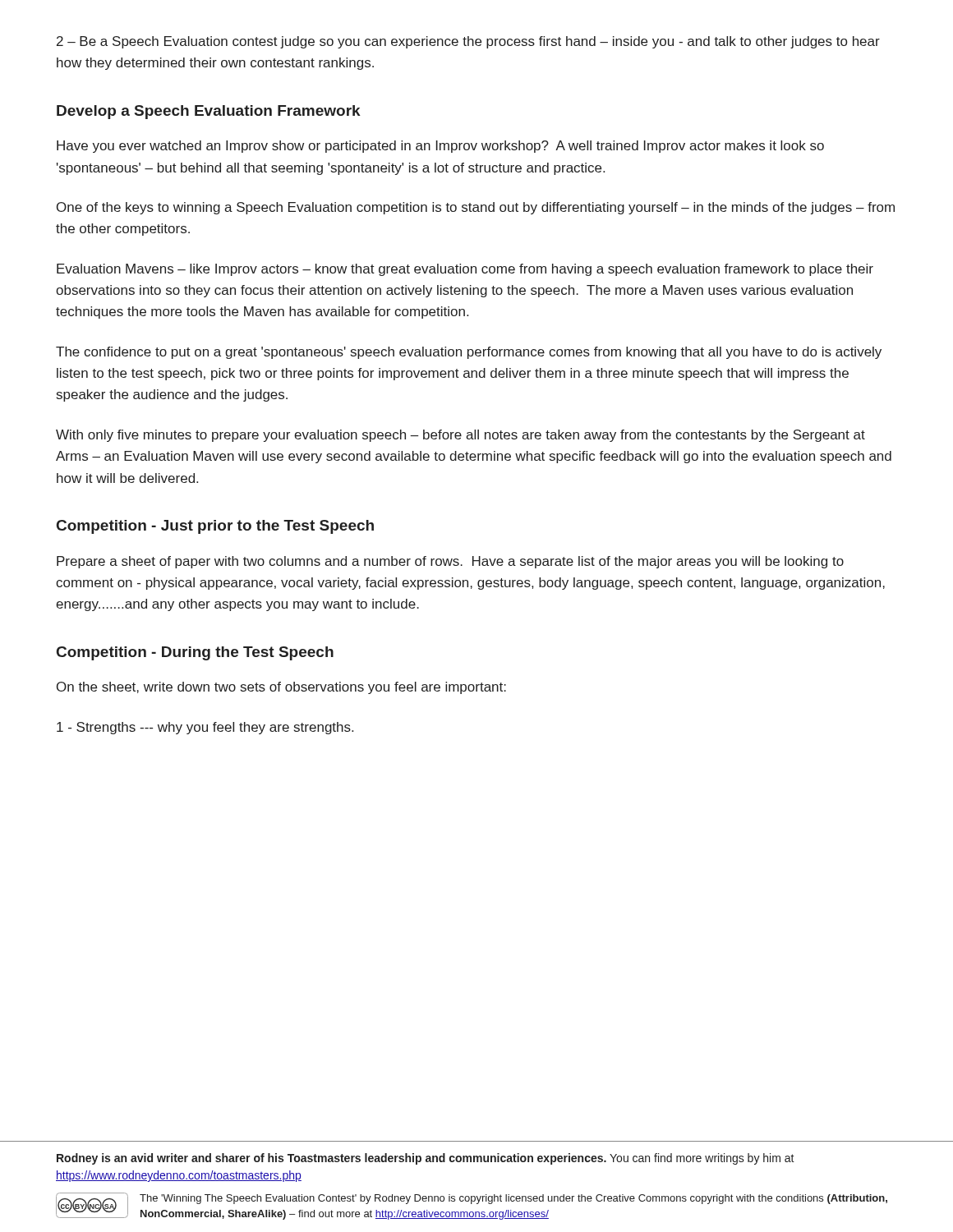This screenshot has height=1232, width=953.
Task: Click on the block starting "Evaluation Mavens – like Improv actors"
Action: (x=465, y=290)
